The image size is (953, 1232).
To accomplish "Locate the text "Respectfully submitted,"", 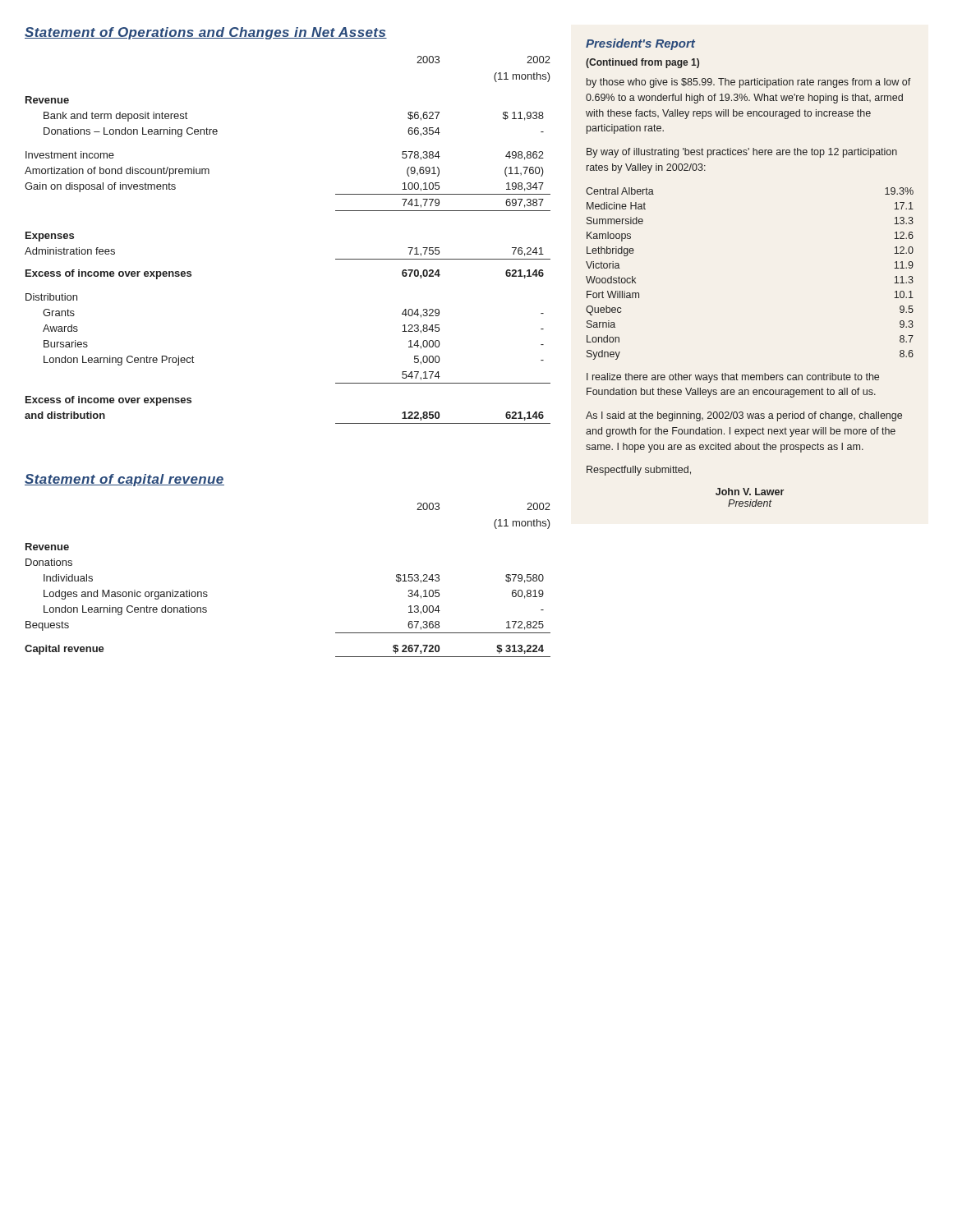I will click(x=639, y=470).
